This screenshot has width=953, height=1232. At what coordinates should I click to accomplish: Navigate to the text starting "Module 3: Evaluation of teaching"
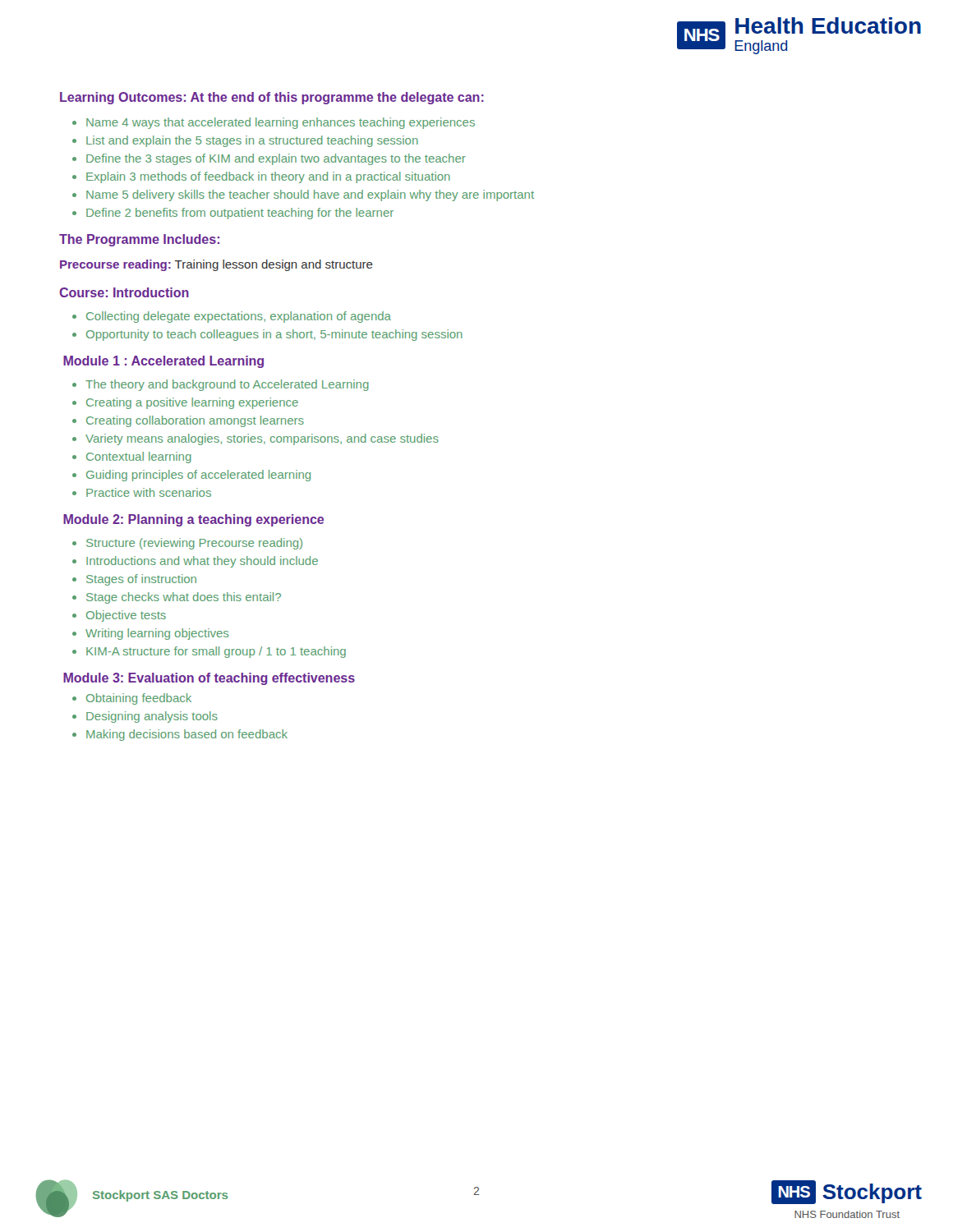pos(207,678)
